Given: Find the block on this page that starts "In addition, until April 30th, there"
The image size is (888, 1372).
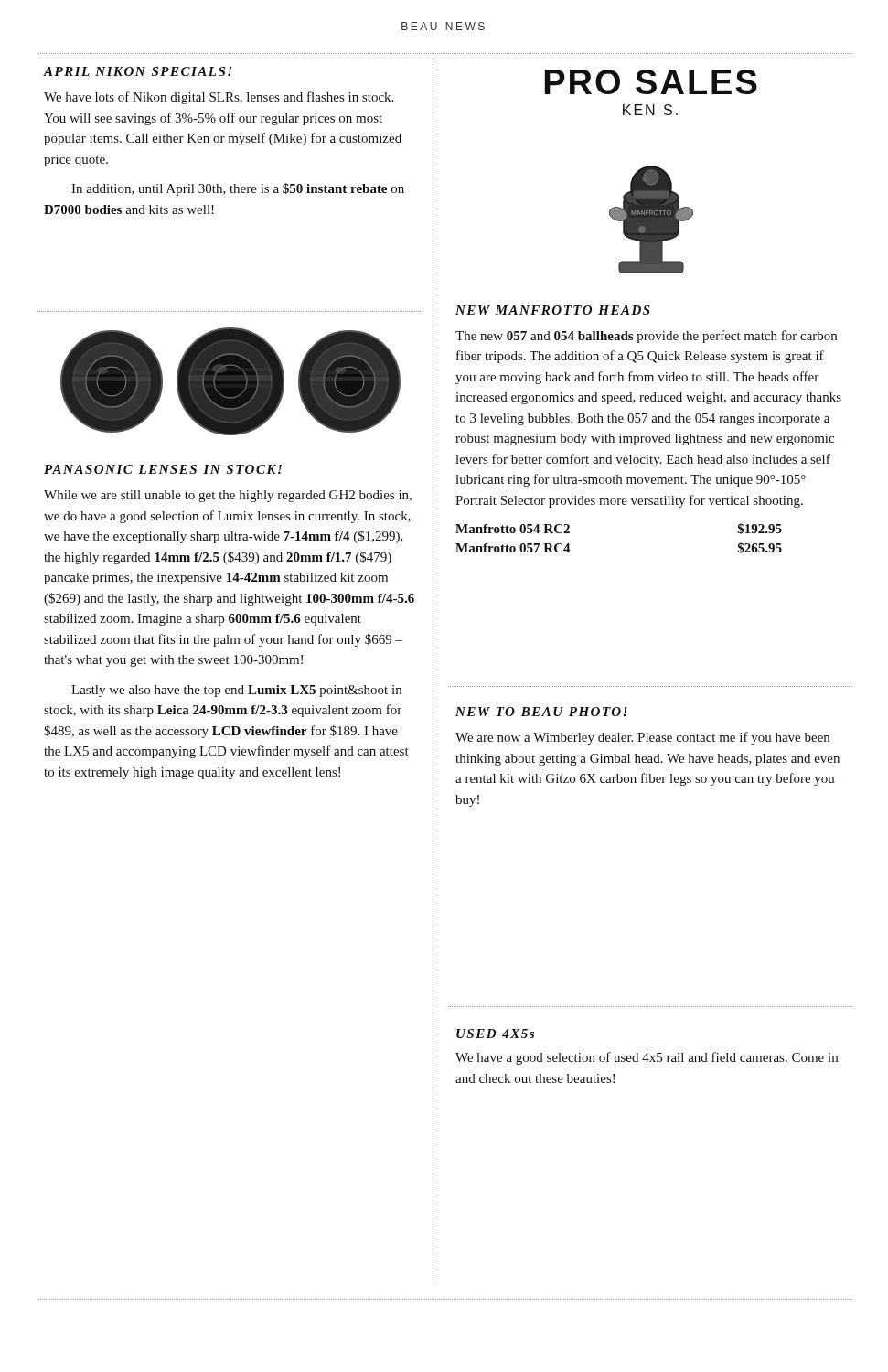Looking at the screenshot, I should point(224,199).
